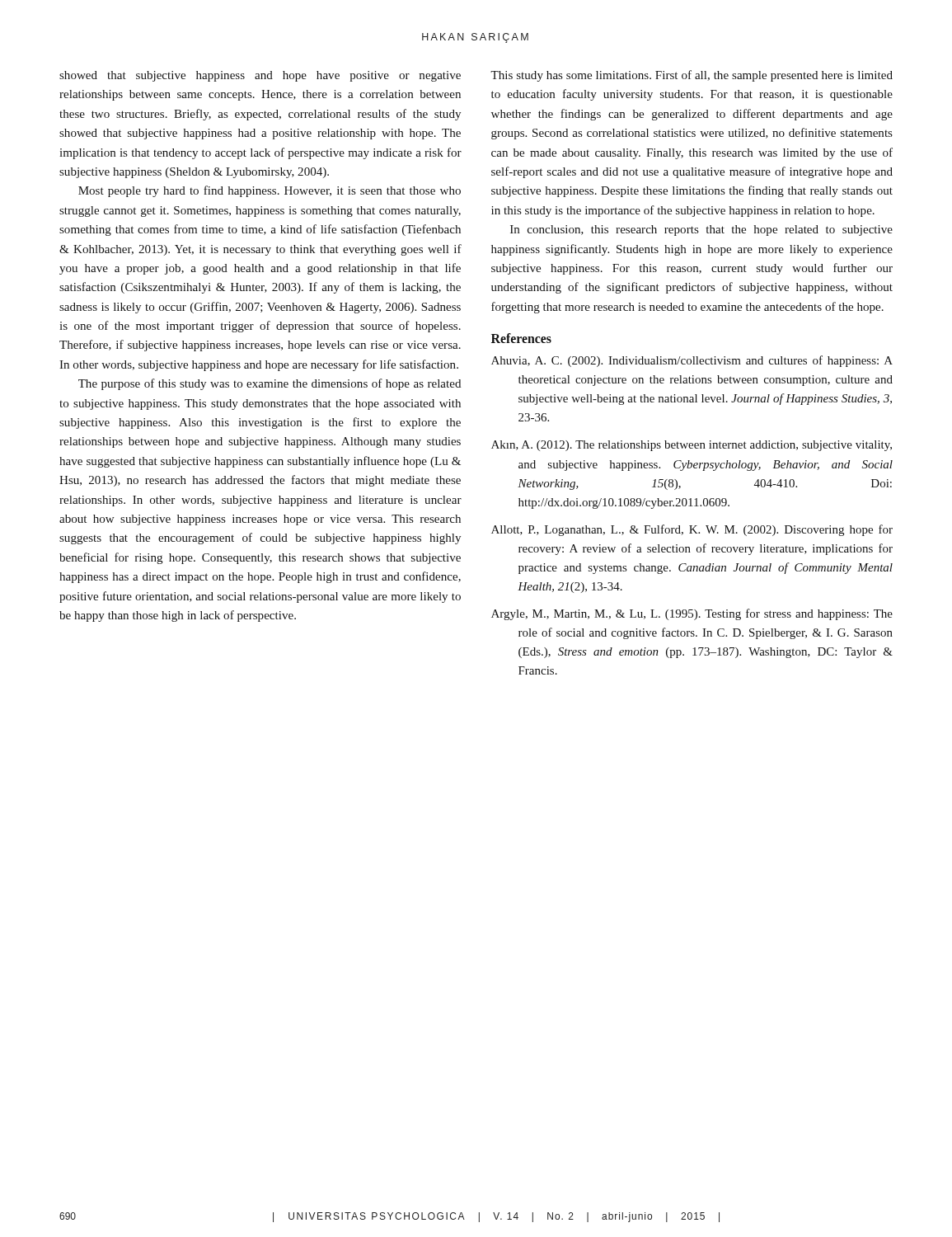Locate the block of text that opens with "showed that subjective happiness and hope have"
Screen dimensions: 1237x952
point(260,346)
